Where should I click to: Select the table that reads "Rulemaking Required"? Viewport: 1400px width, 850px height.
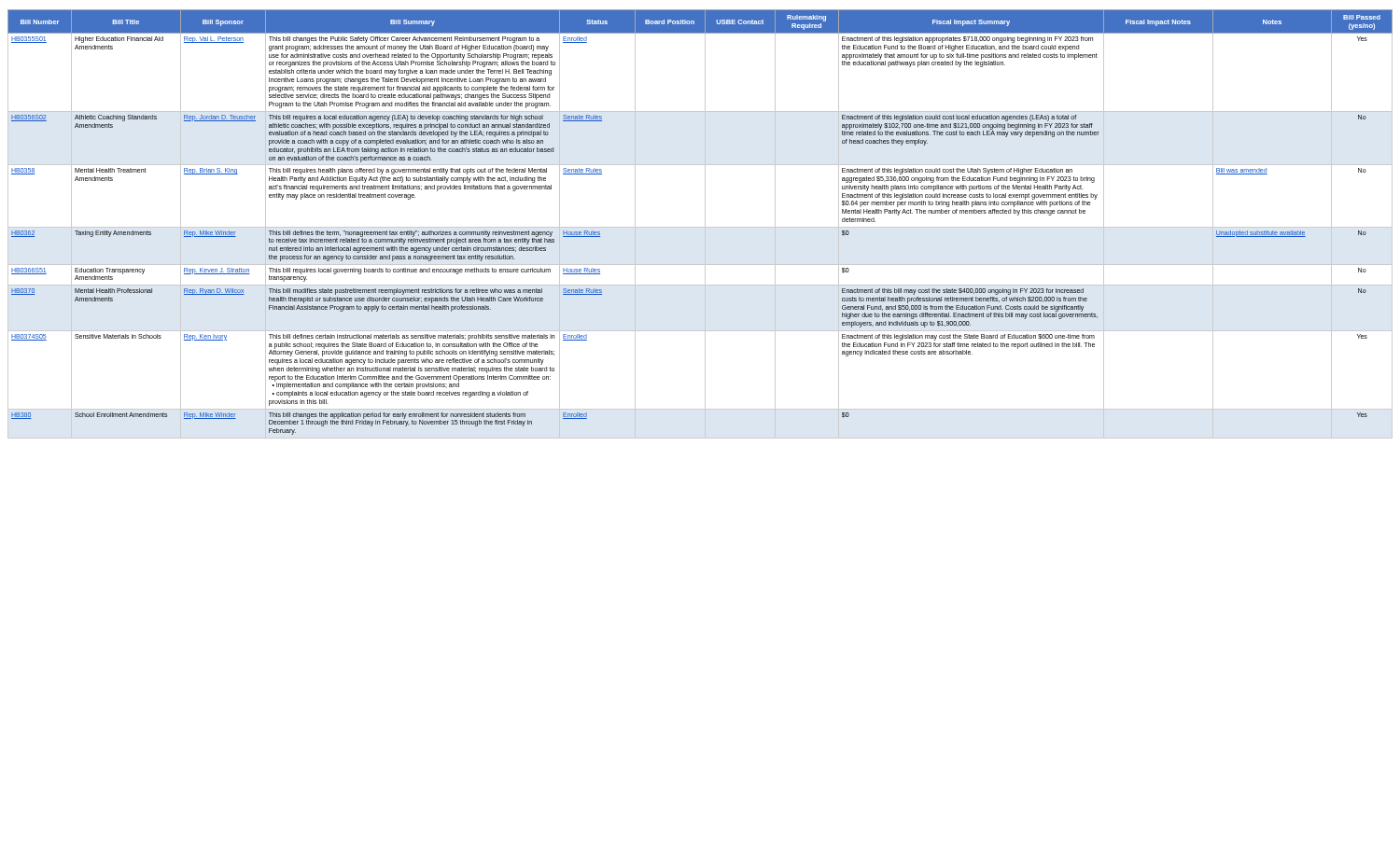pyautogui.click(x=700, y=224)
